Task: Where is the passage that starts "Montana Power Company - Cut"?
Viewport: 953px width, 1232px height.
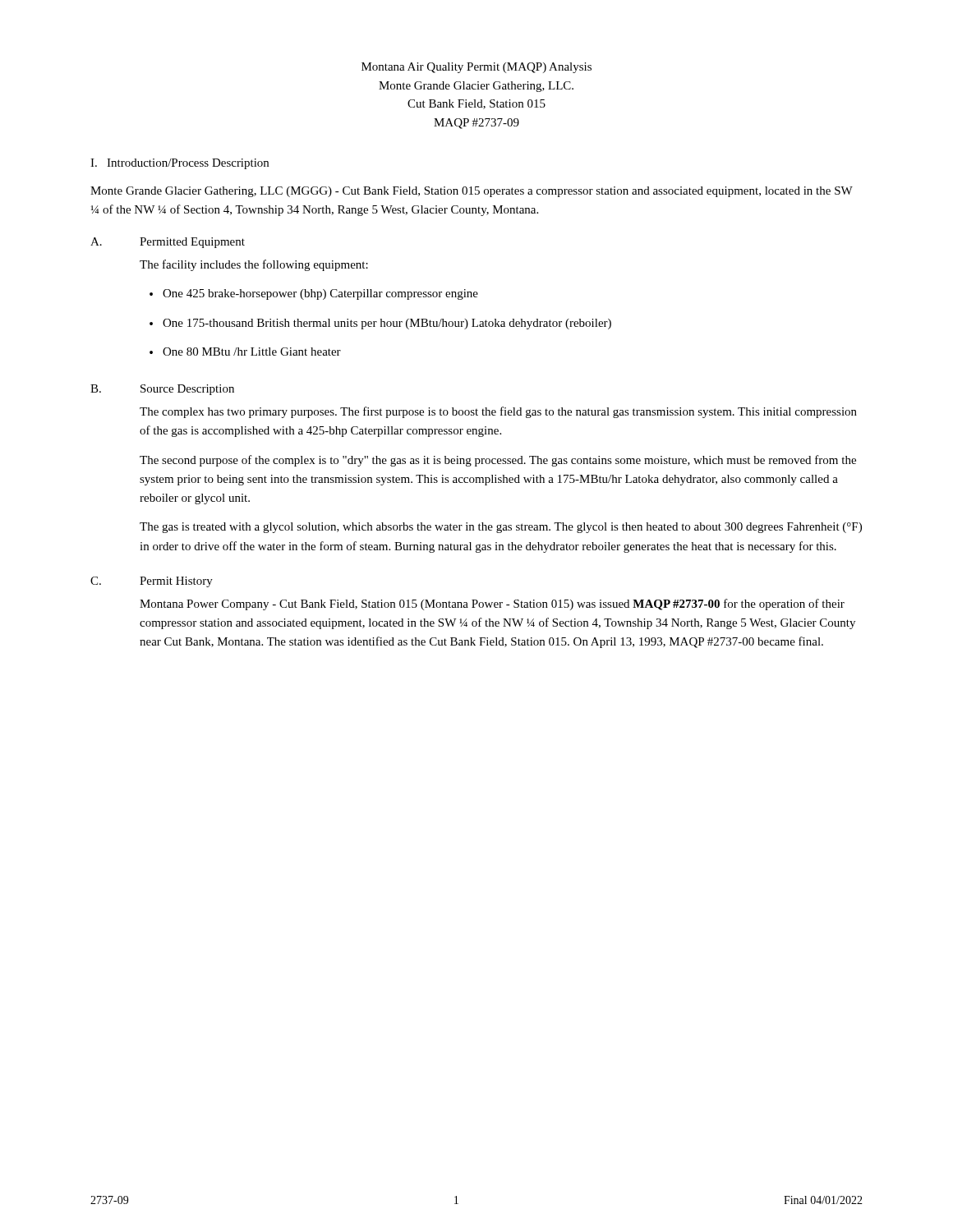Action: click(x=498, y=623)
